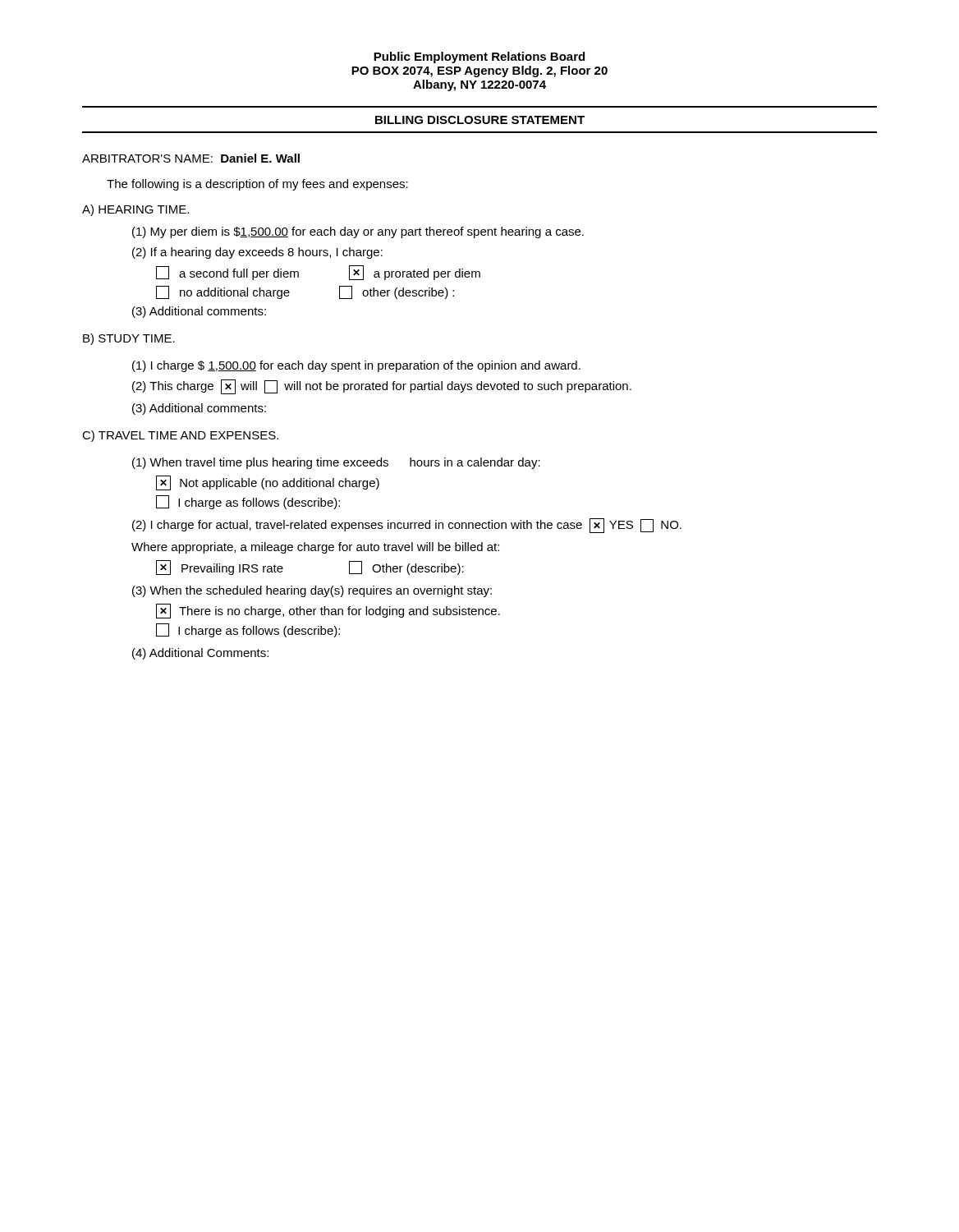This screenshot has height=1232, width=959.
Task: Point to the region starting "(1) My per diem is"
Action: click(358, 231)
